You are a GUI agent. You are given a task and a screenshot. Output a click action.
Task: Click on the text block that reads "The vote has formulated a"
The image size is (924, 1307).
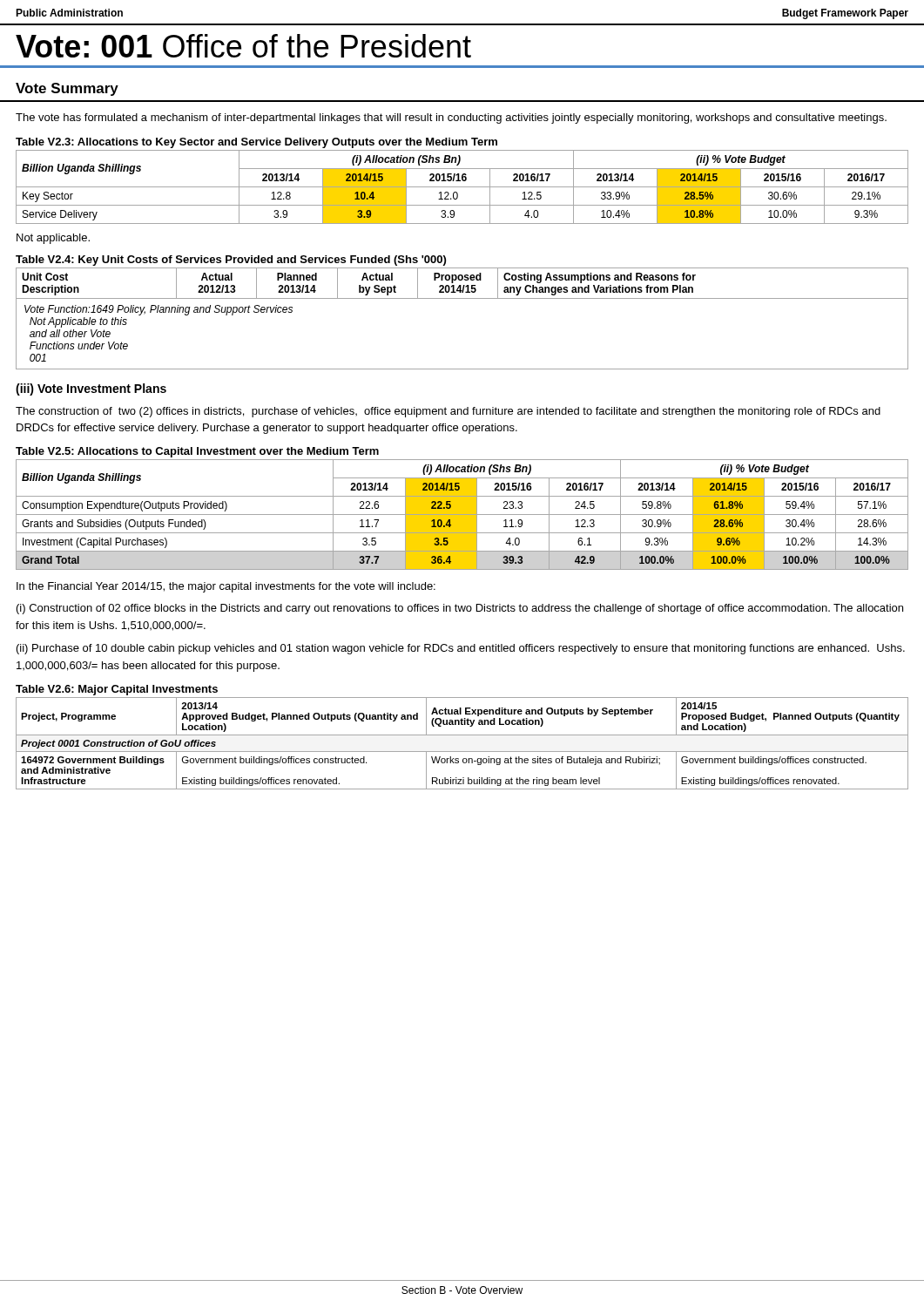point(451,117)
